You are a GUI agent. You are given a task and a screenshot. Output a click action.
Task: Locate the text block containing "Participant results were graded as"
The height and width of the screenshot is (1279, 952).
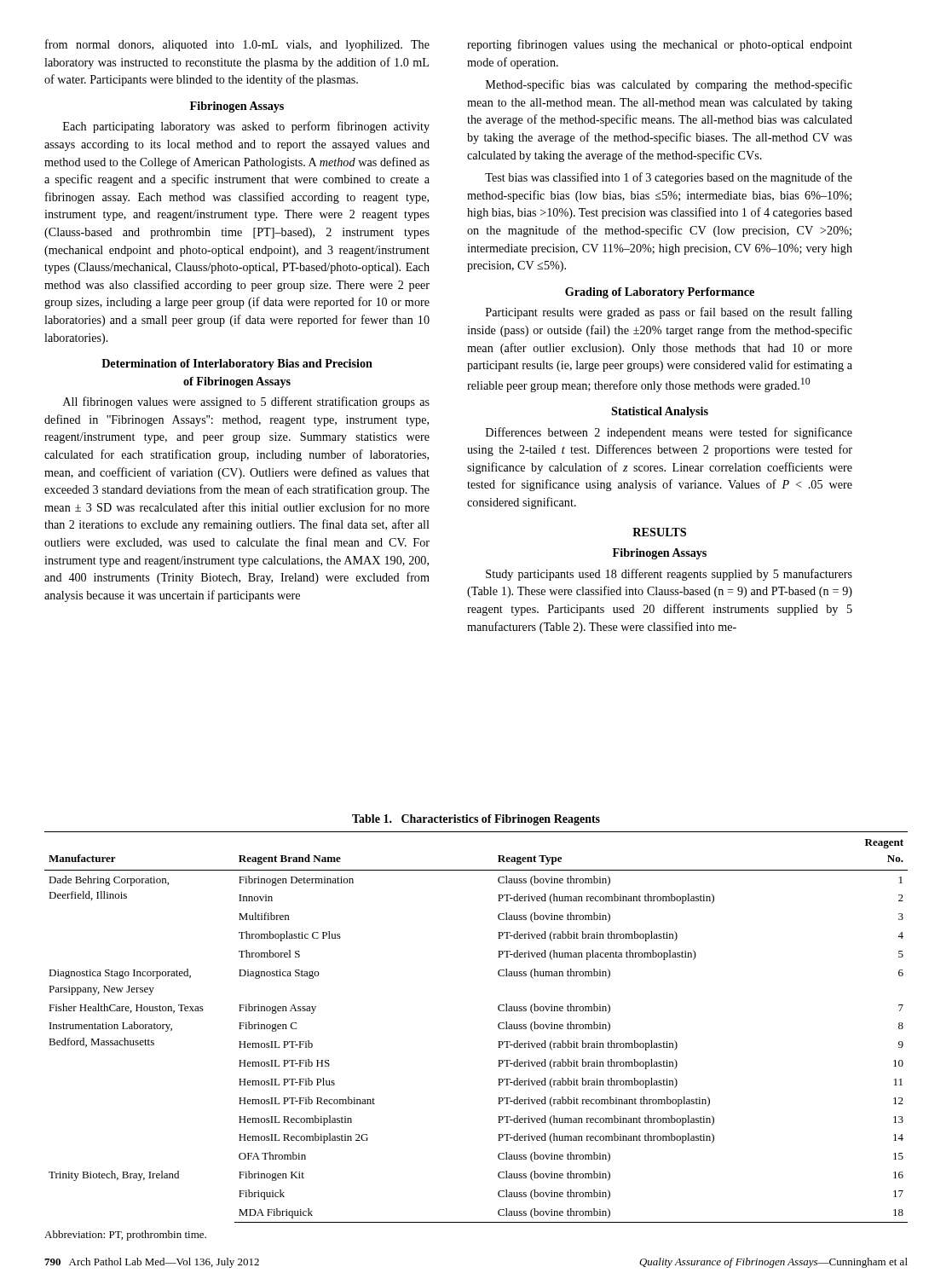tap(660, 349)
